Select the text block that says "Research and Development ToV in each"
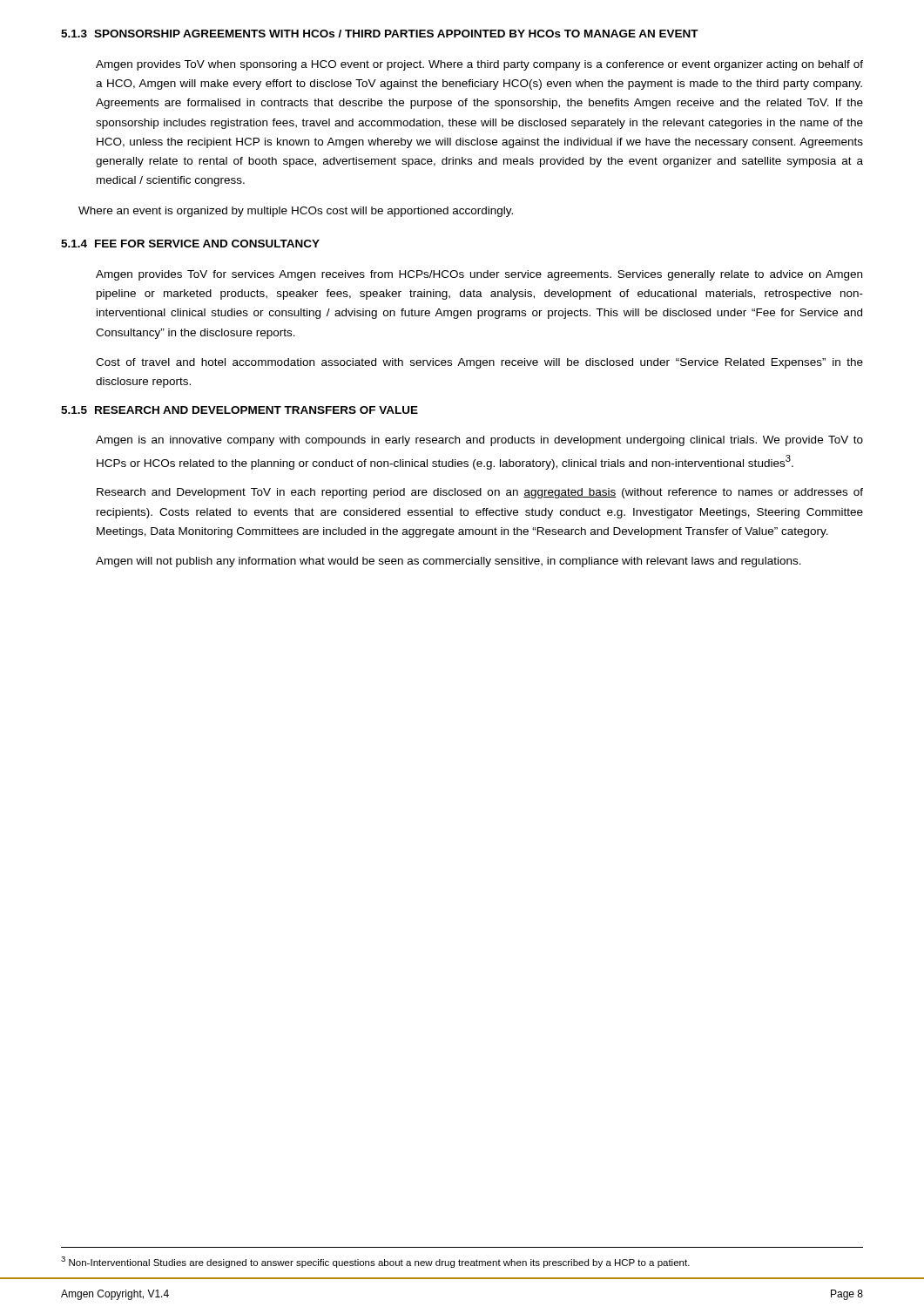 pos(479,512)
